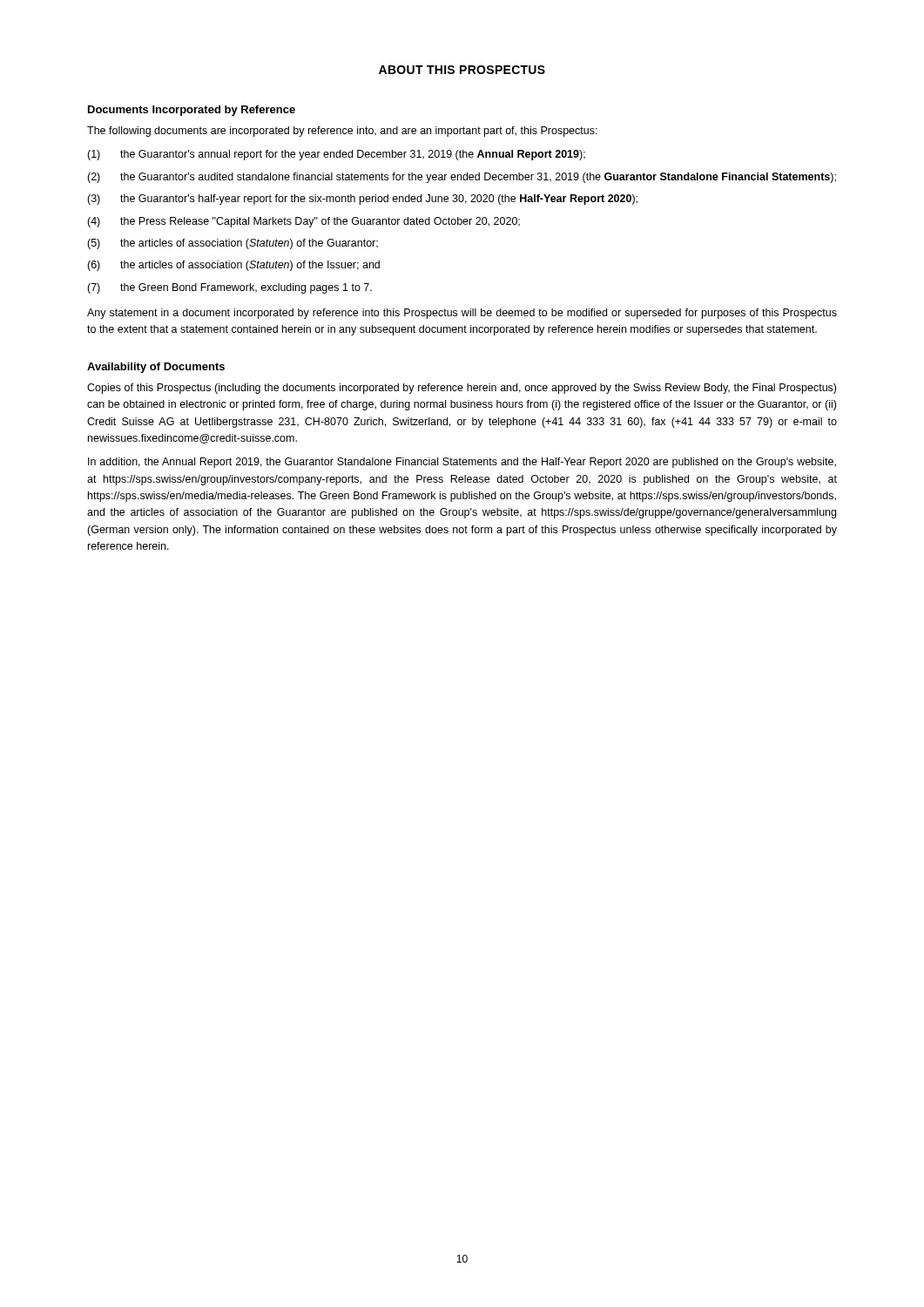Locate the block of text that opens with "In addition, the Annual Report 2019, the"

tap(462, 504)
